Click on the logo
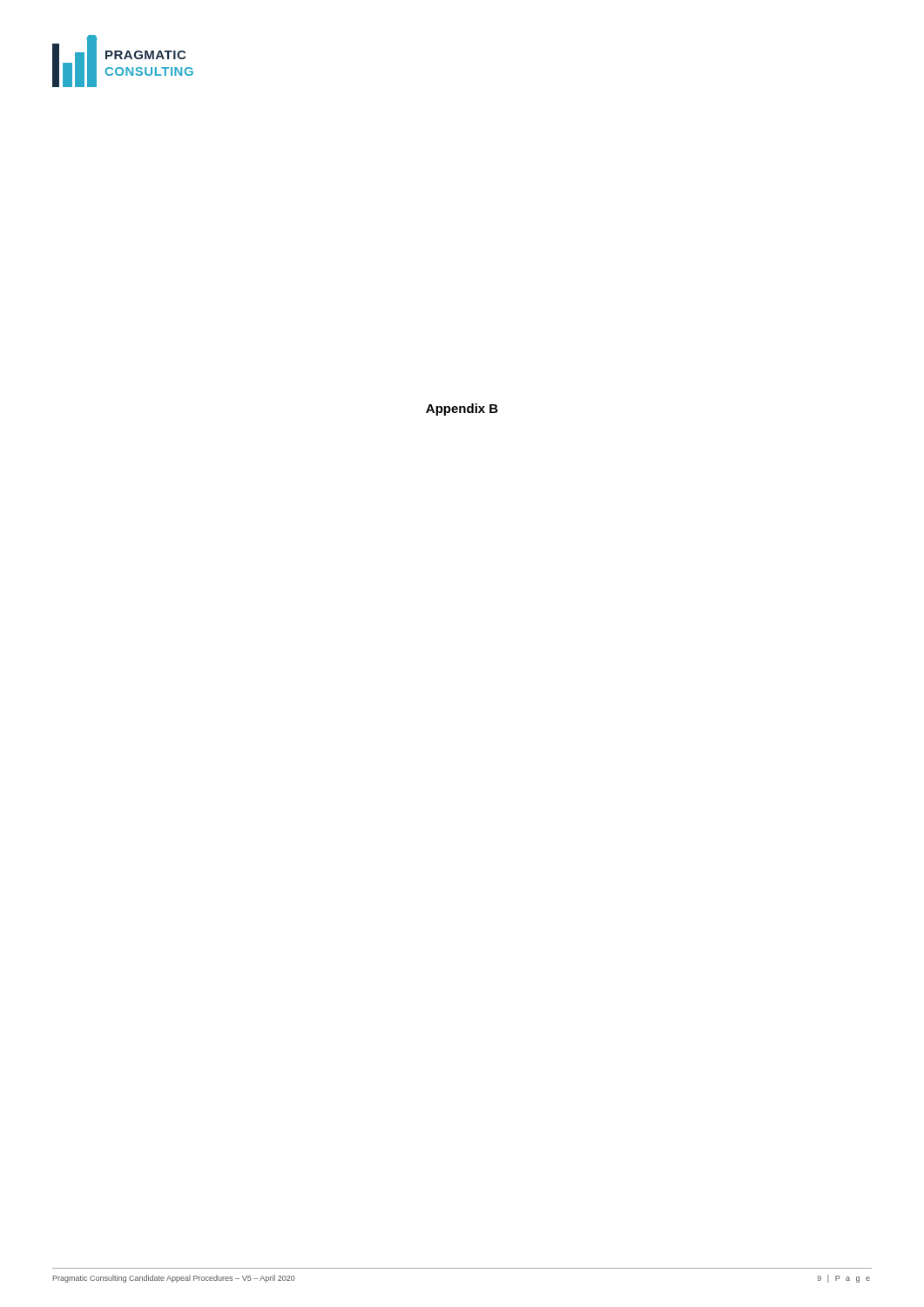Screen dimensions: 1307x924 [x=139, y=65]
